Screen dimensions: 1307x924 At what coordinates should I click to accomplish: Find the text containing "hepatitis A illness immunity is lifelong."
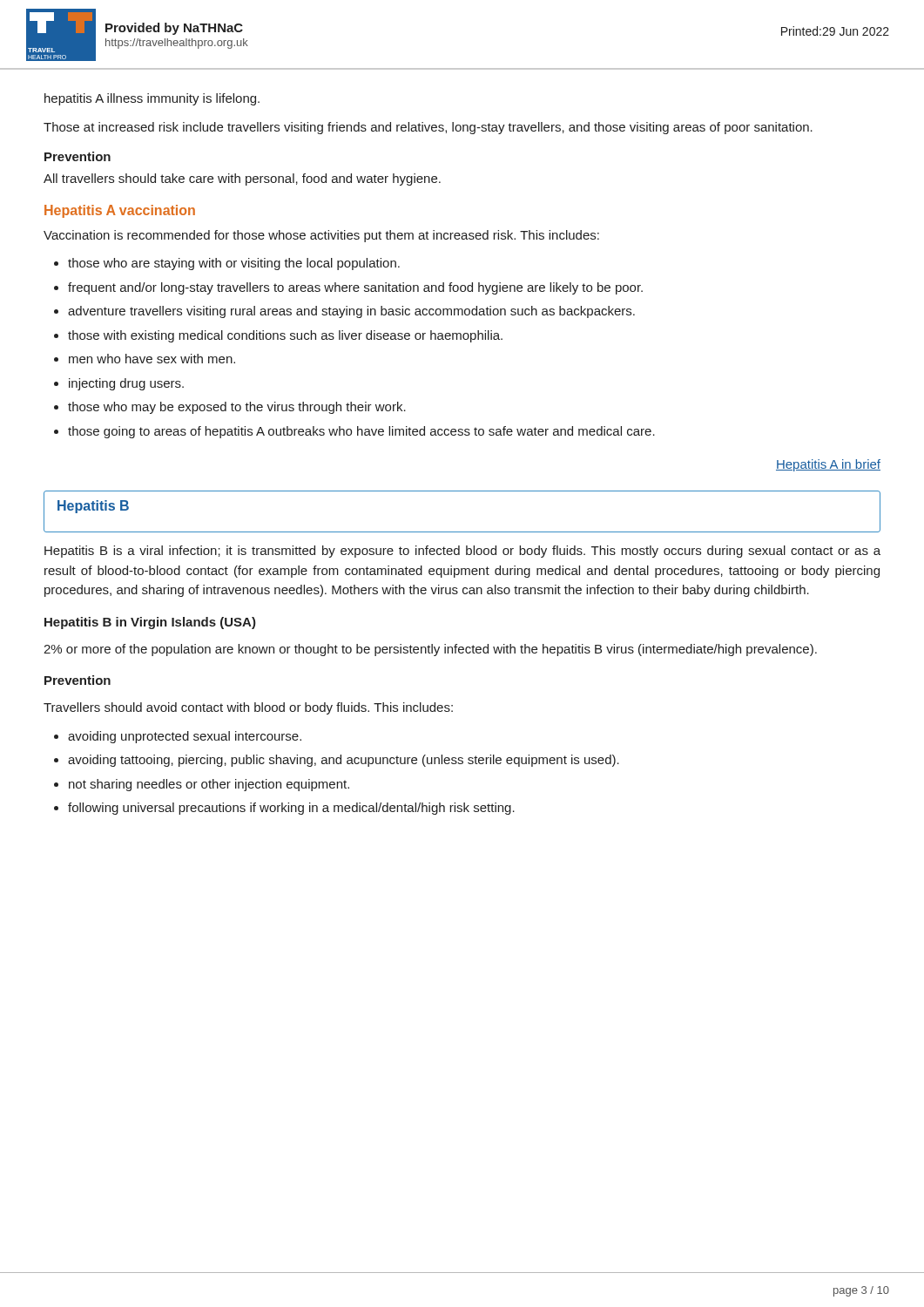pyautogui.click(x=152, y=98)
